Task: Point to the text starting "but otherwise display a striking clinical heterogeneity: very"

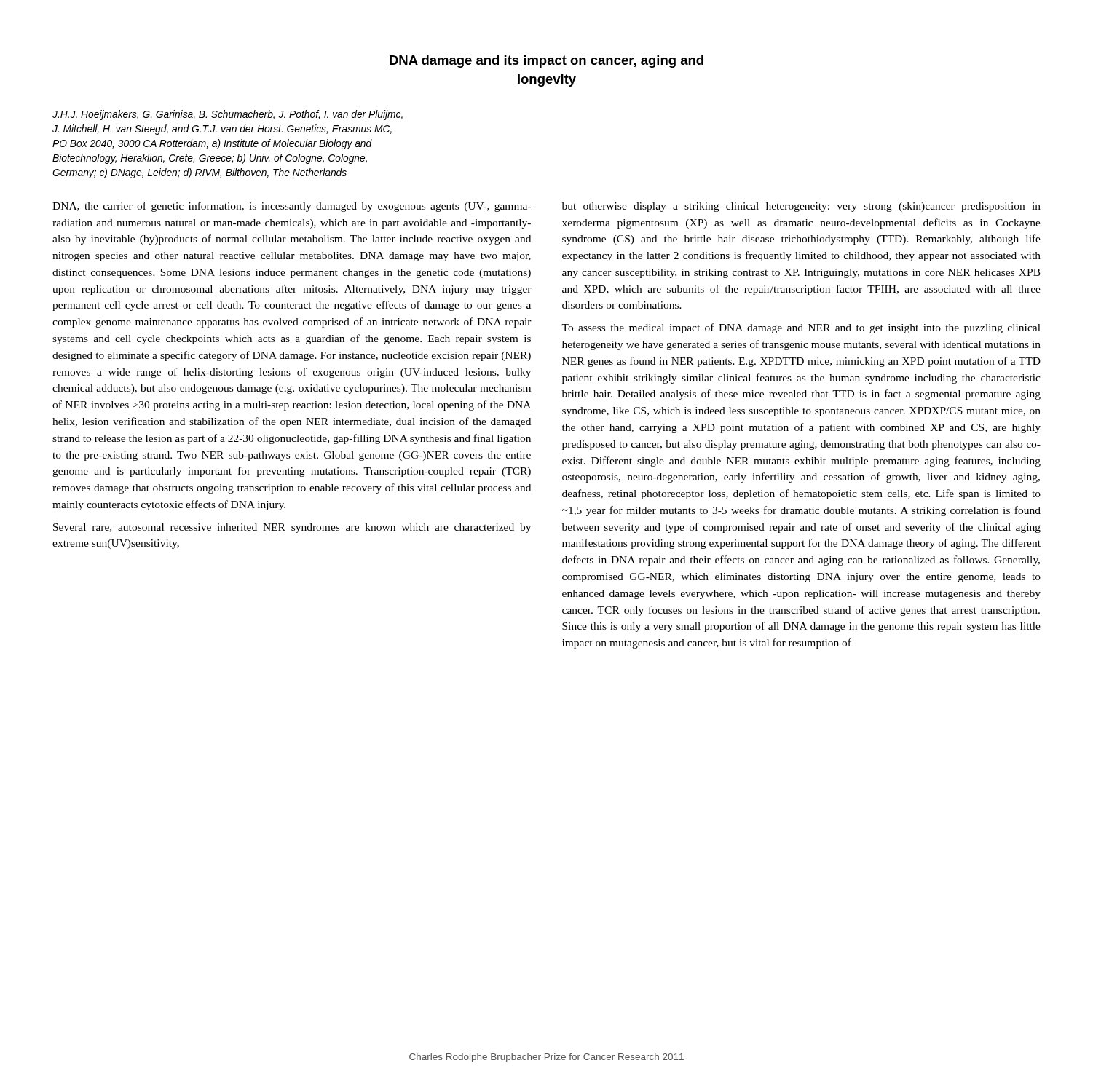Action: click(801, 425)
